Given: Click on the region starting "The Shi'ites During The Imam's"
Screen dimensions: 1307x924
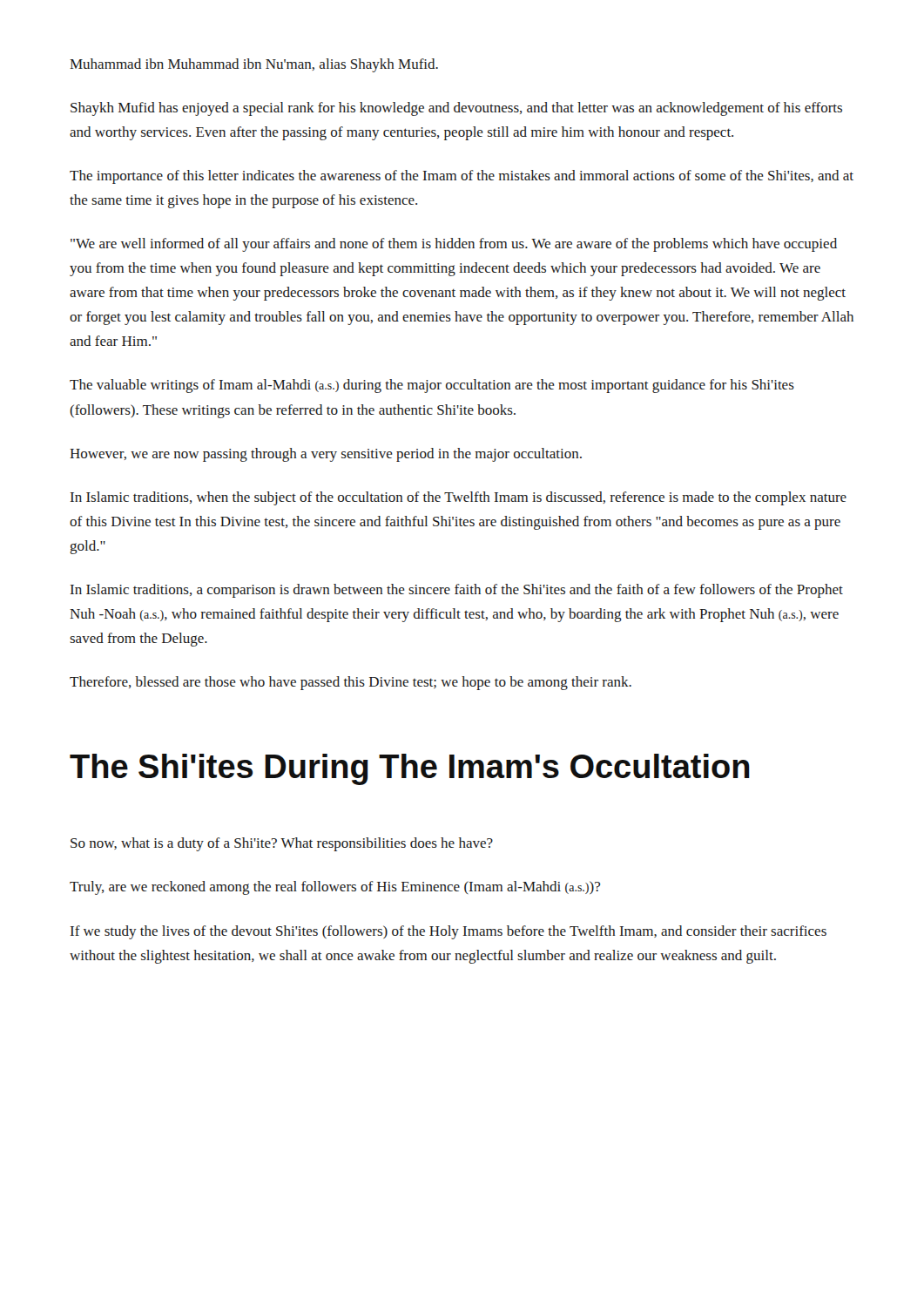Looking at the screenshot, I should (x=410, y=767).
